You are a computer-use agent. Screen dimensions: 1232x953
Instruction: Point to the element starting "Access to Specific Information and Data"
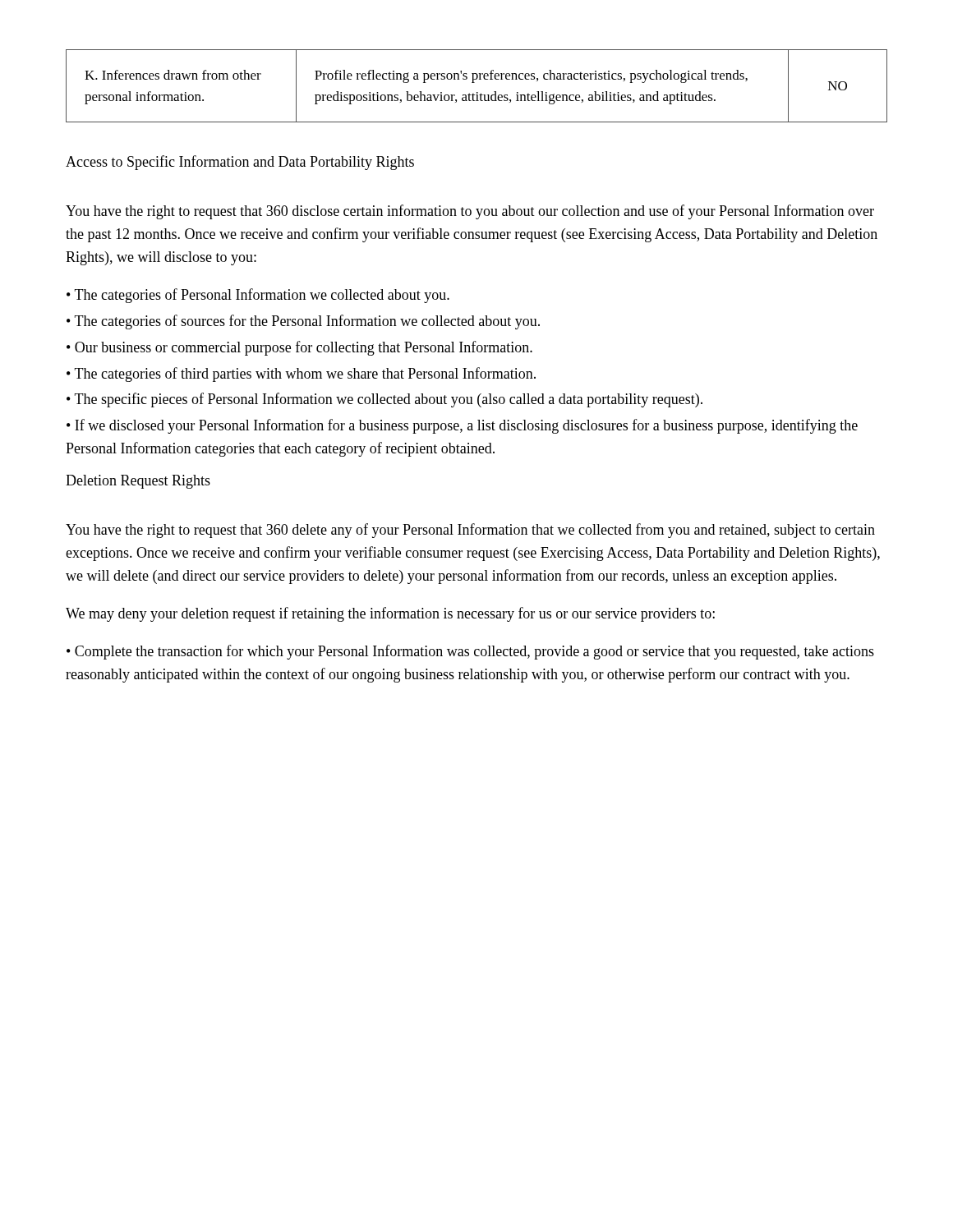[240, 162]
